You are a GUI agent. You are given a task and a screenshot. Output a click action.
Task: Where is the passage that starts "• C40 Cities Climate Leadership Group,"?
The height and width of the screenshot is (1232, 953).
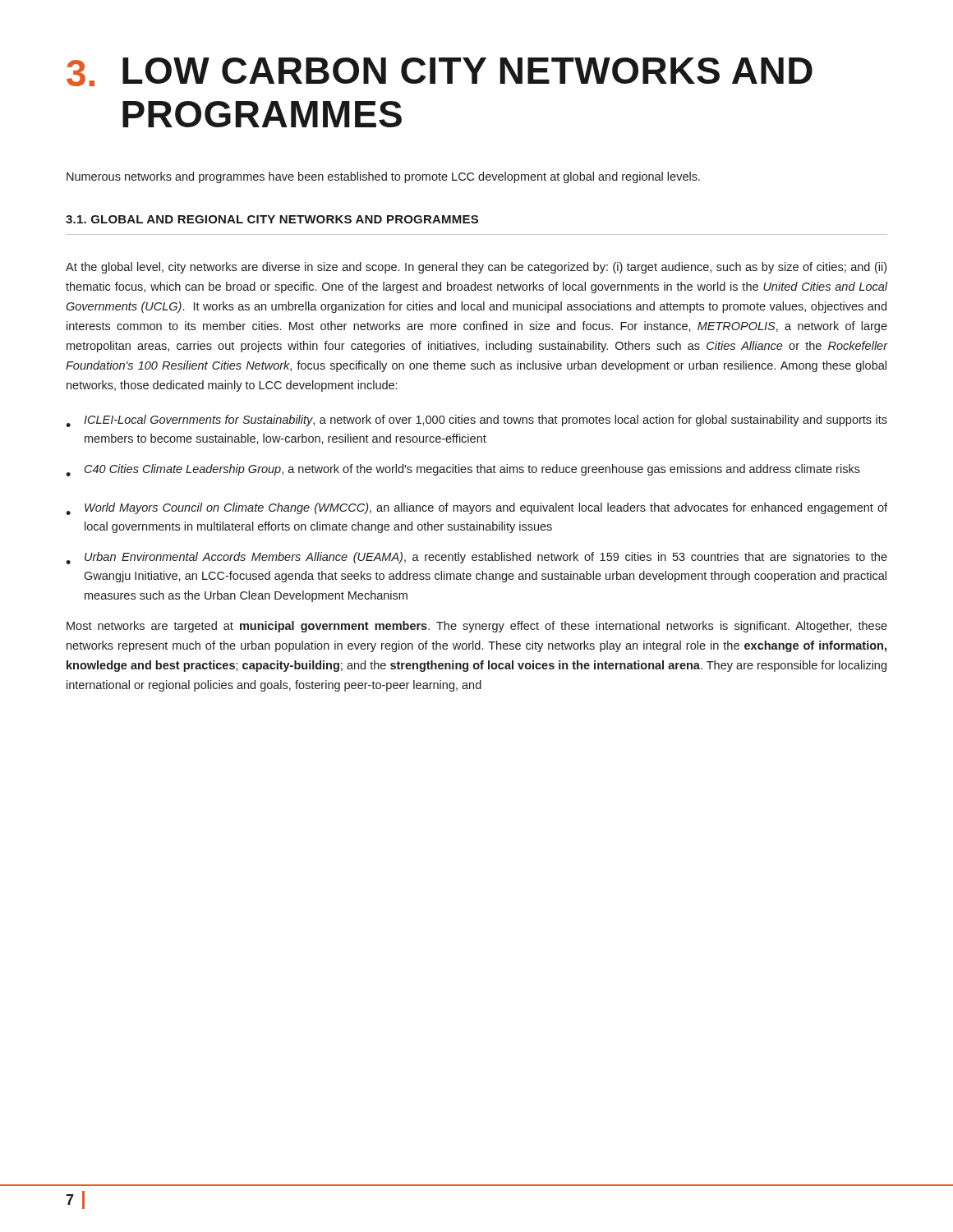pyautogui.click(x=476, y=473)
